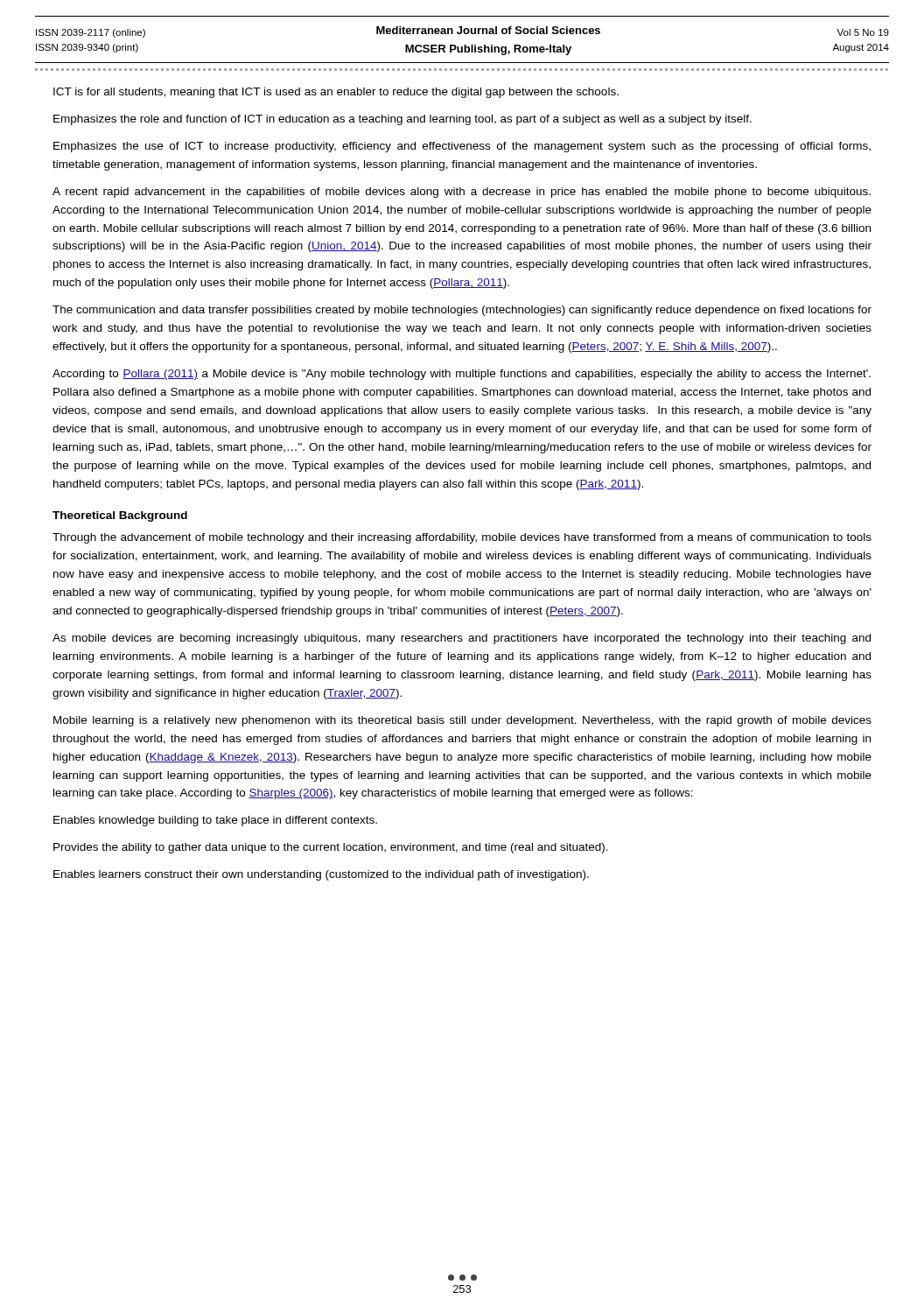This screenshot has height=1313, width=924.
Task: Click on the region starting "Theoretical Background"
Action: click(120, 515)
